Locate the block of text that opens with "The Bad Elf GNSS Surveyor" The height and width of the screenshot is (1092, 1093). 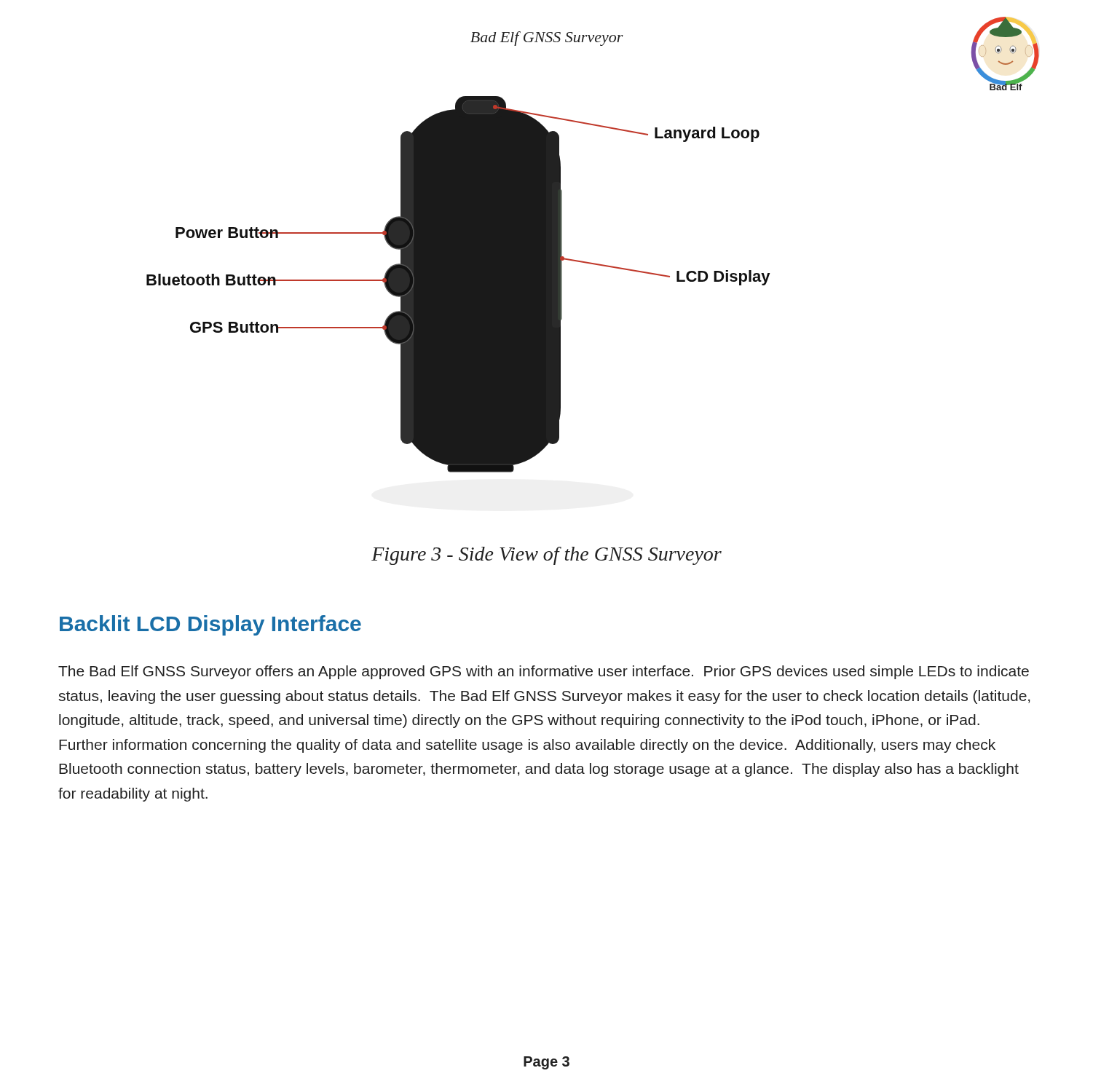[545, 732]
